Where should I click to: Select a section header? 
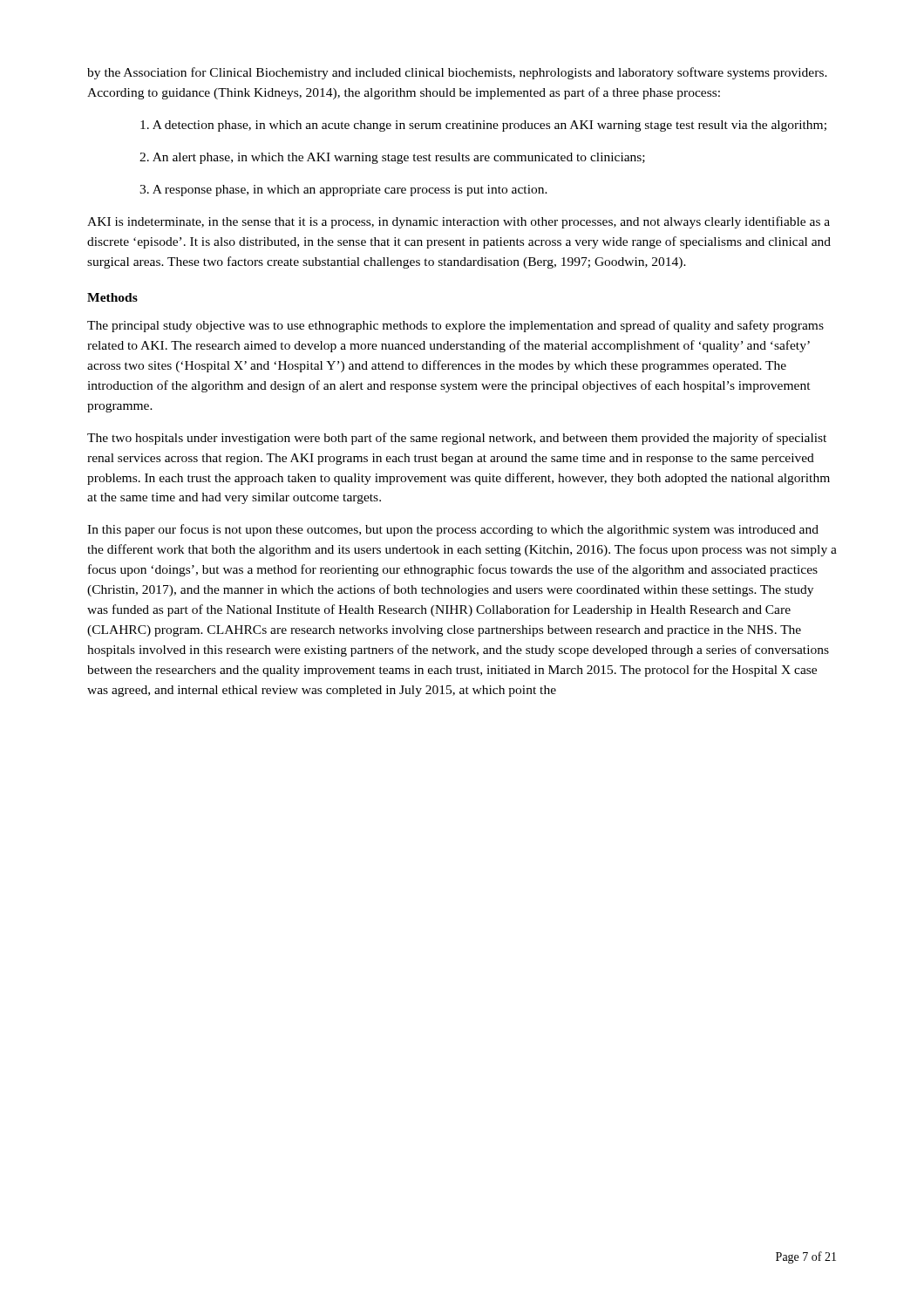(112, 296)
